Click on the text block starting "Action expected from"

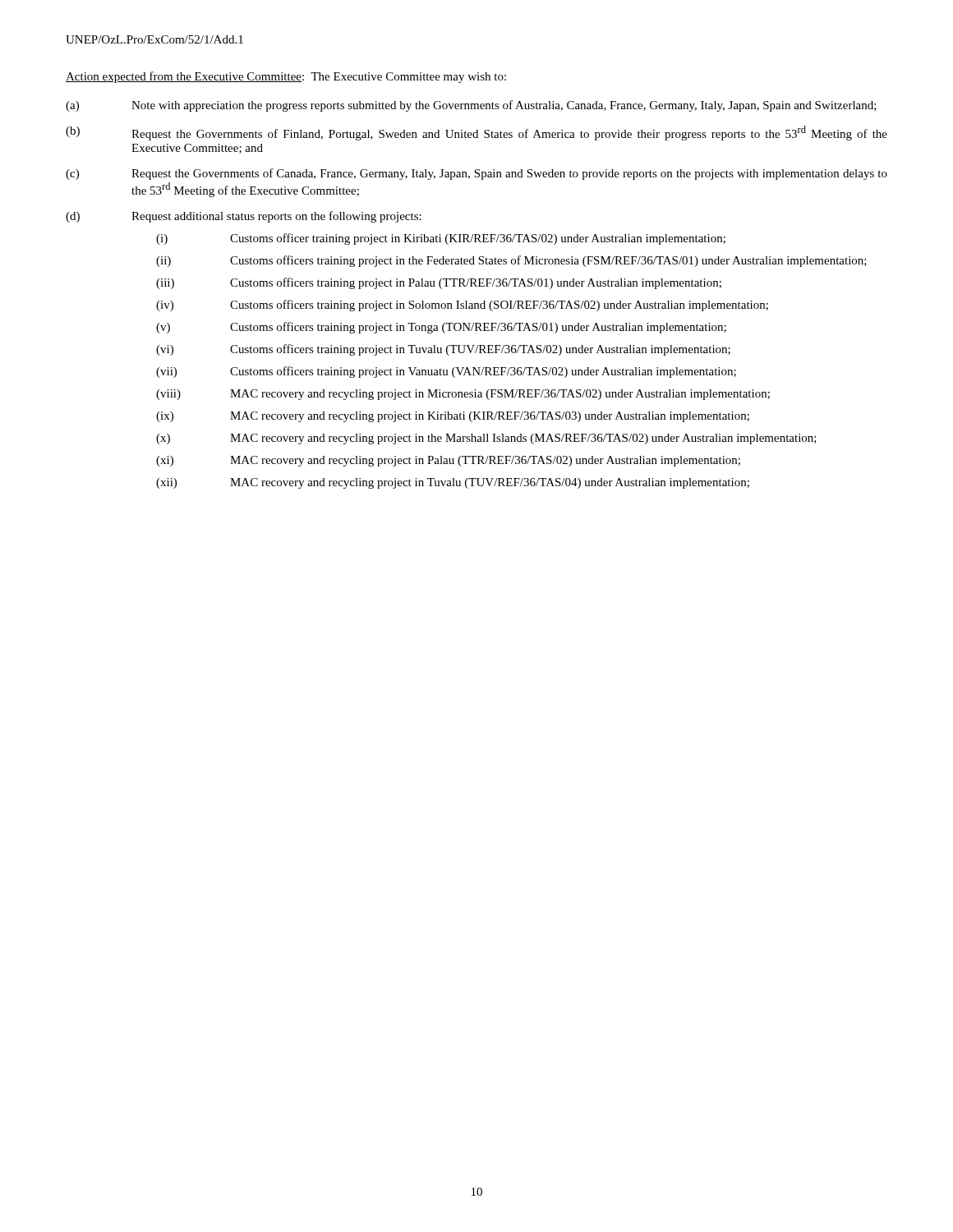coord(286,76)
